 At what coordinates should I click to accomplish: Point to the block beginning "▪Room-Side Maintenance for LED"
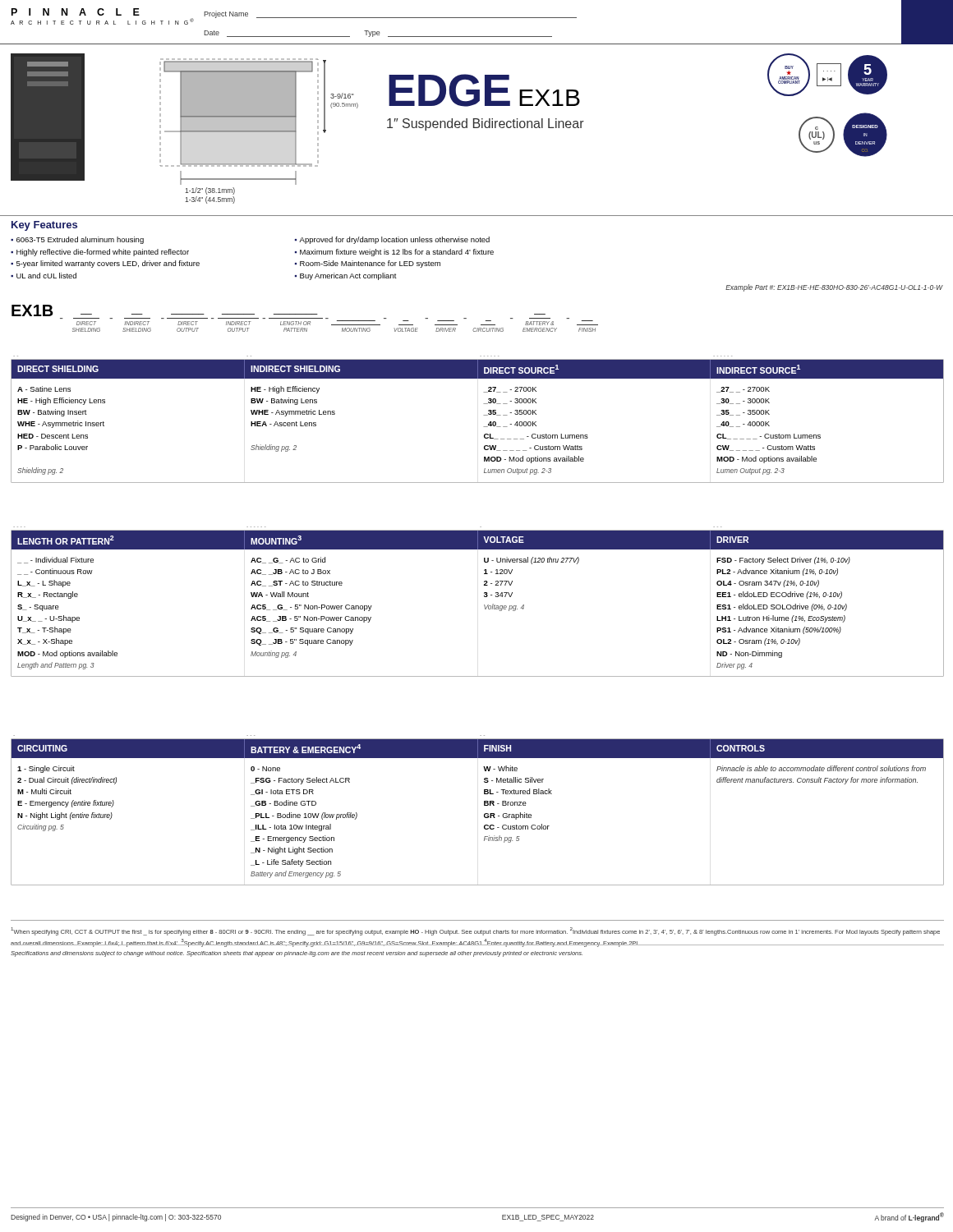click(368, 264)
